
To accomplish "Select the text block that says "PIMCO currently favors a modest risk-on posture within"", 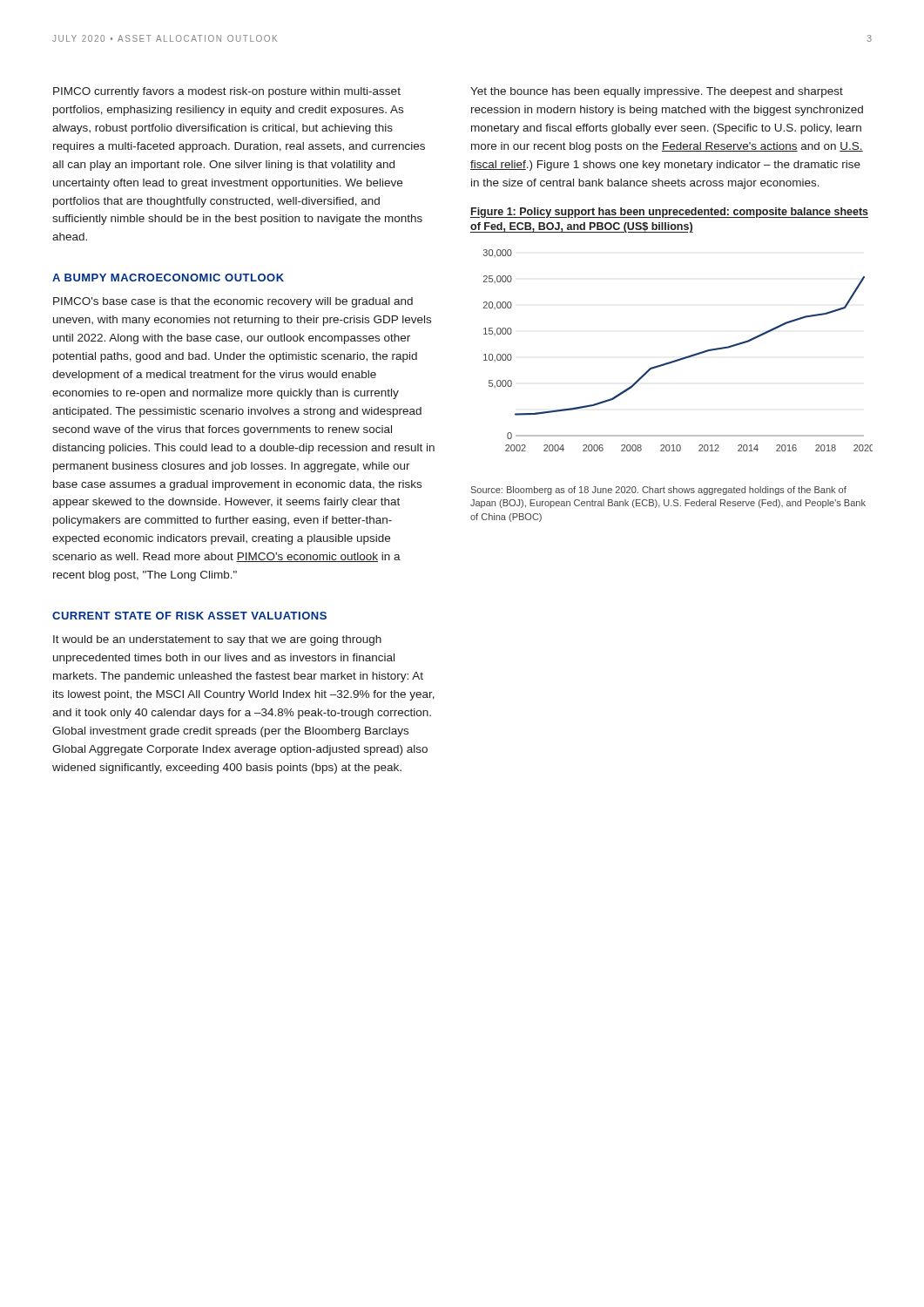I will tap(239, 164).
